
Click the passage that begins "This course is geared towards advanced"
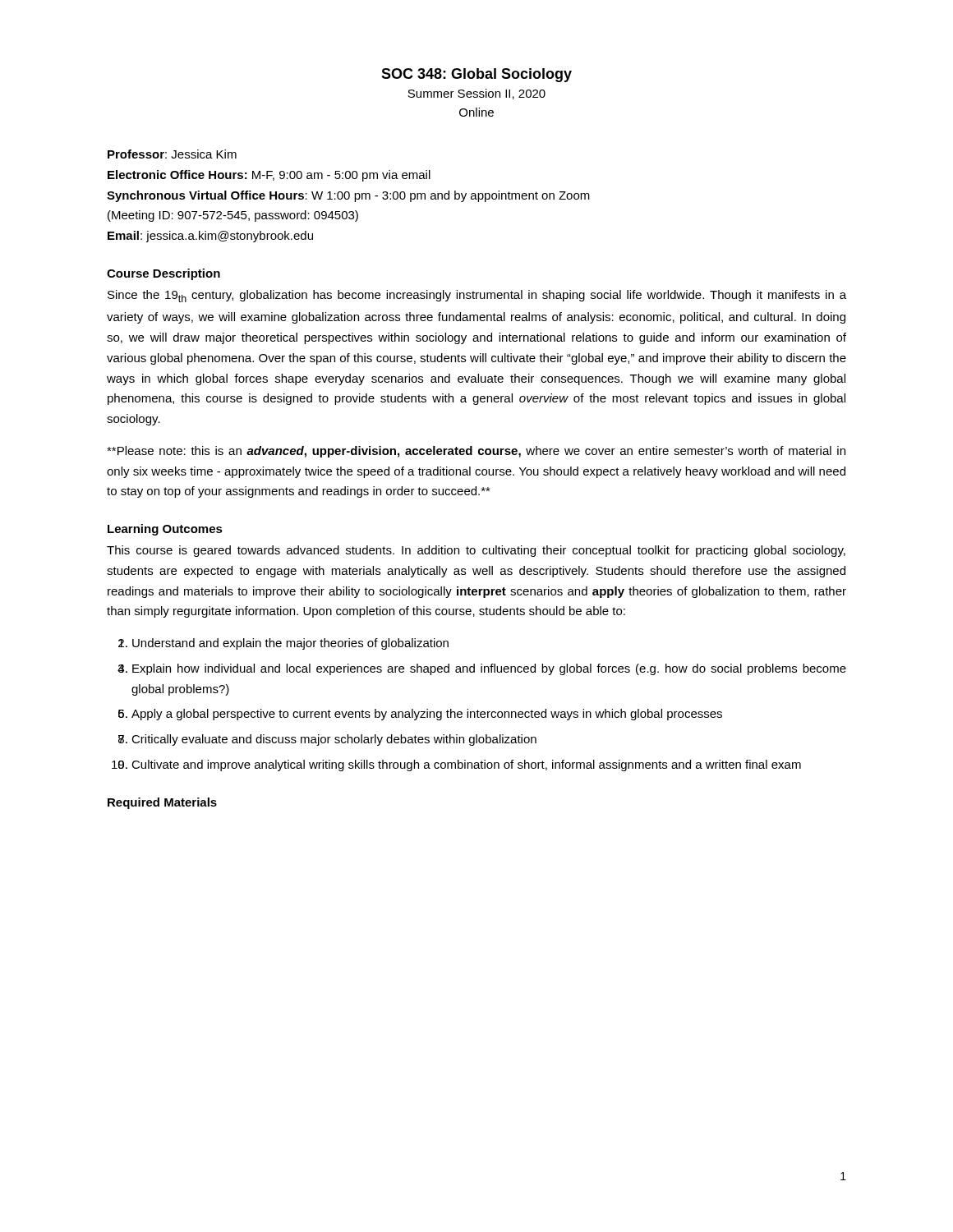click(x=476, y=581)
